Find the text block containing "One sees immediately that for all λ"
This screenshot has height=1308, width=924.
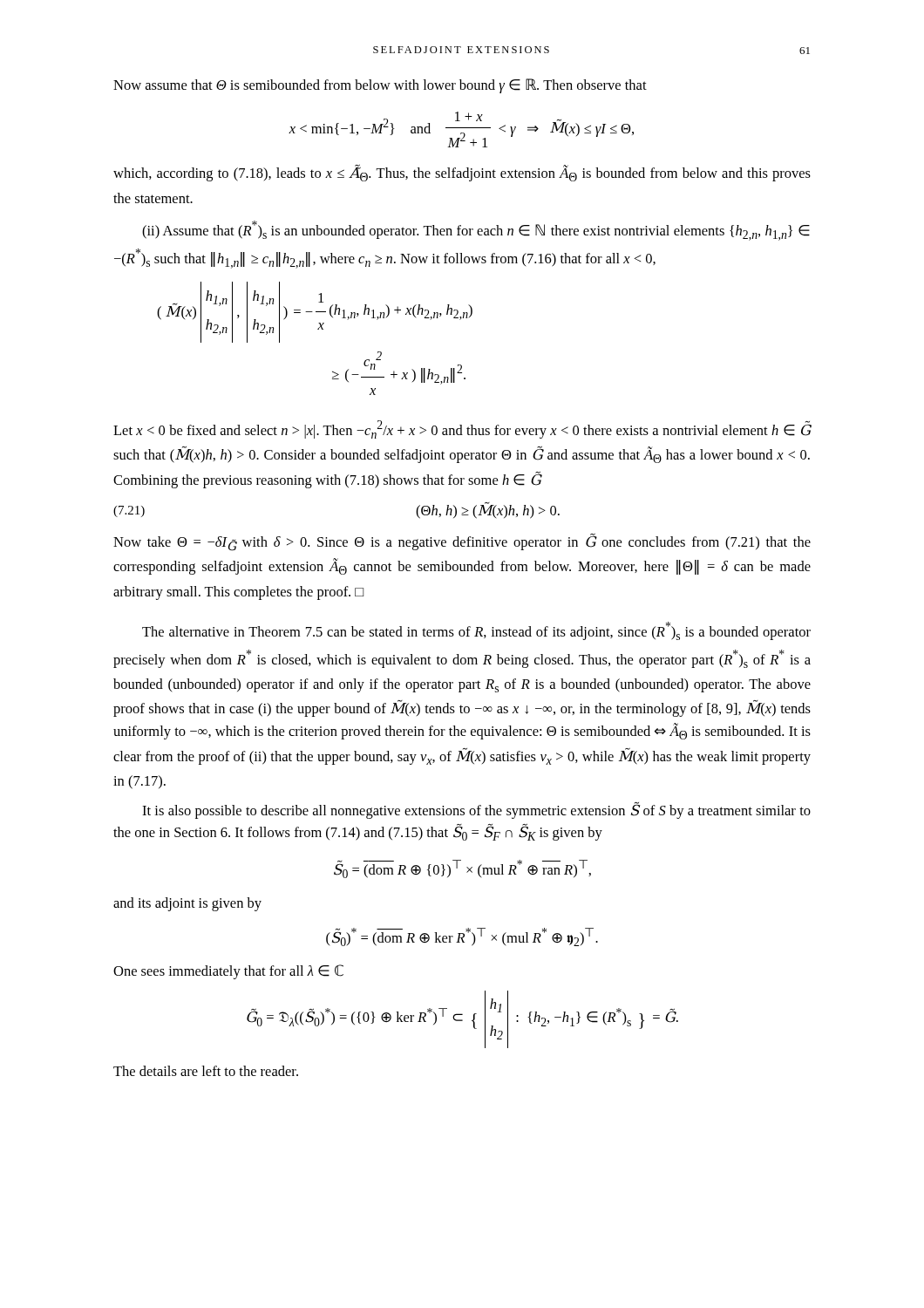tap(228, 972)
